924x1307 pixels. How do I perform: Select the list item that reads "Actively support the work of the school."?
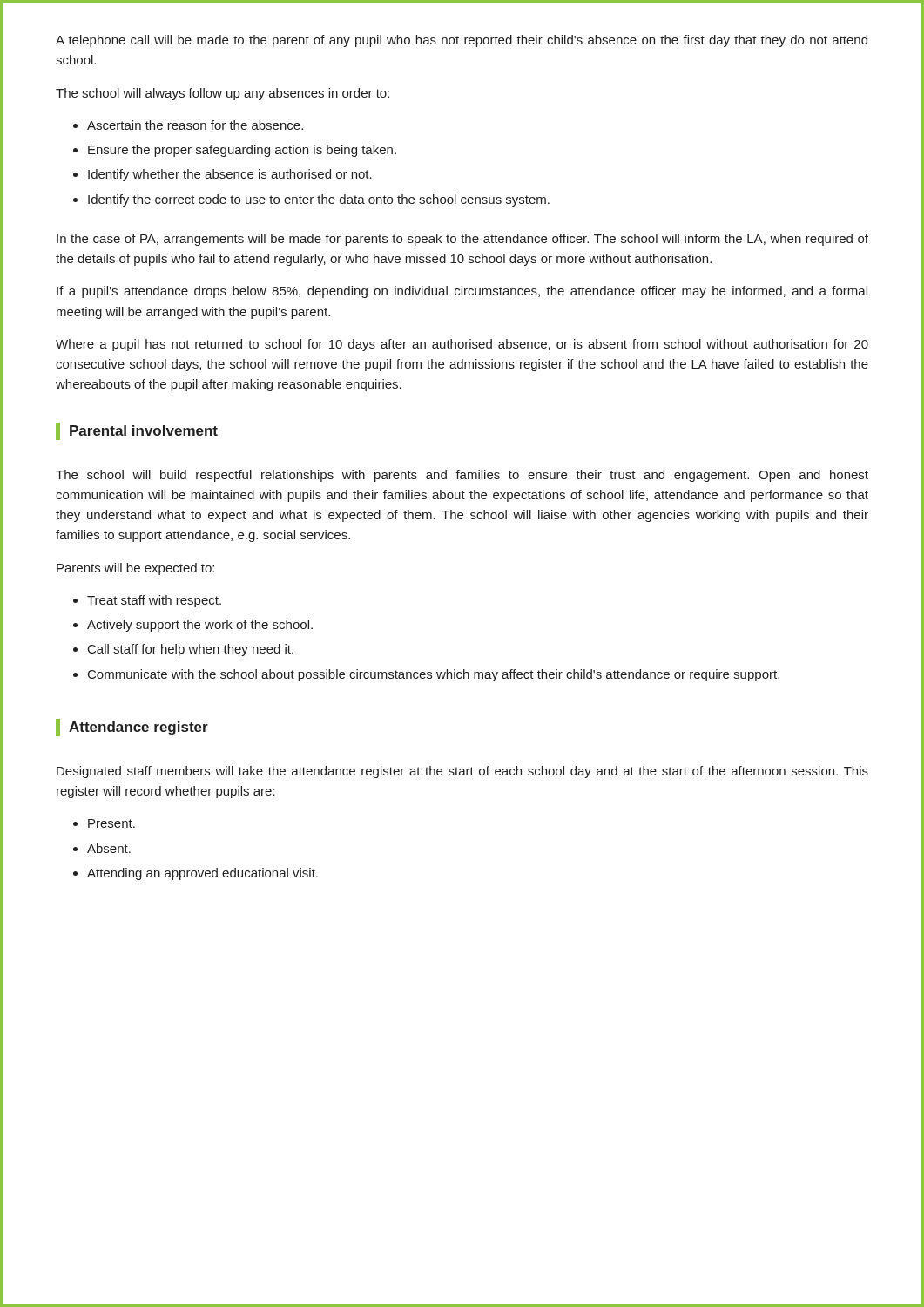coord(200,624)
